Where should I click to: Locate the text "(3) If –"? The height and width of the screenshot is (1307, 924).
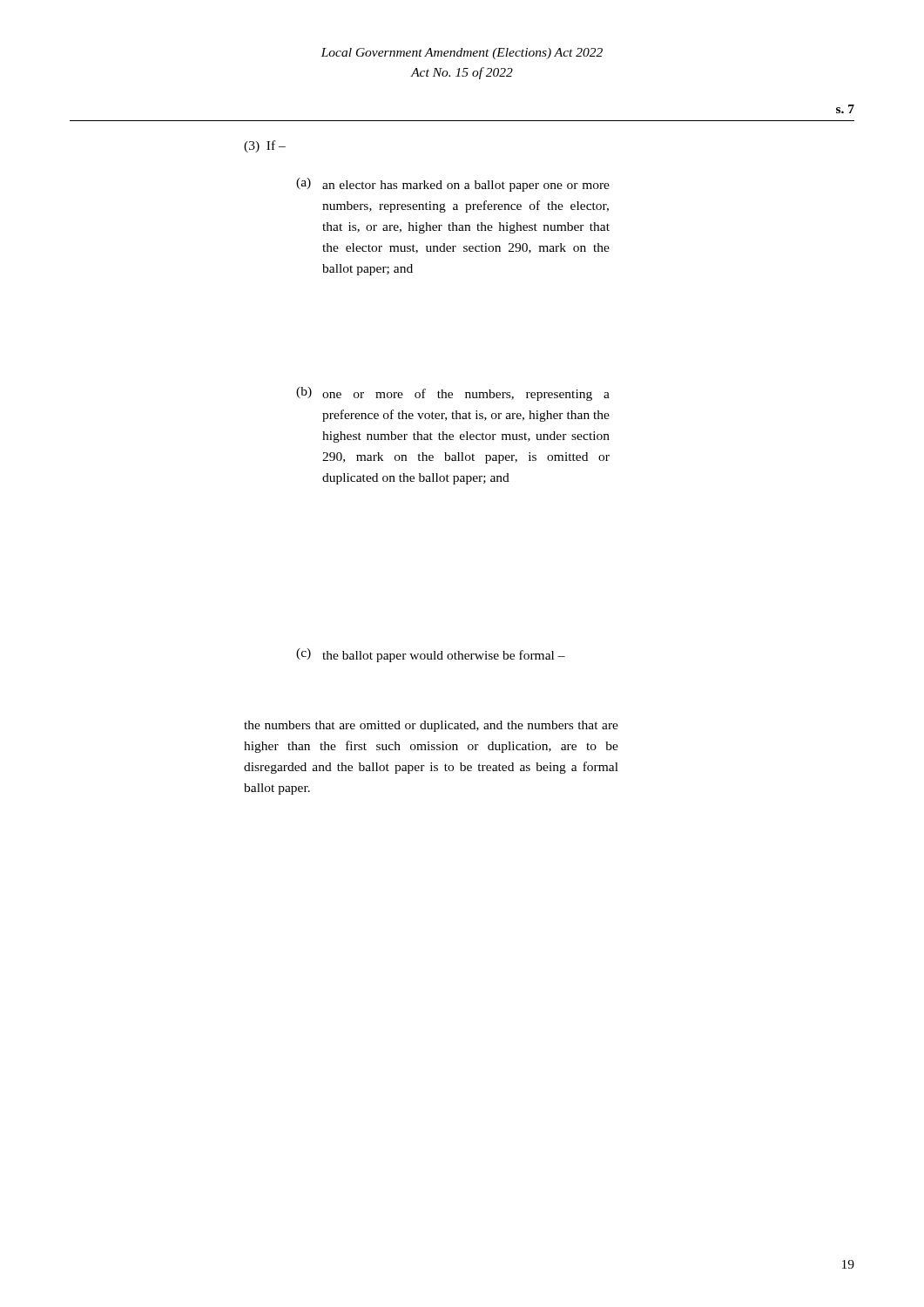pos(265,145)
